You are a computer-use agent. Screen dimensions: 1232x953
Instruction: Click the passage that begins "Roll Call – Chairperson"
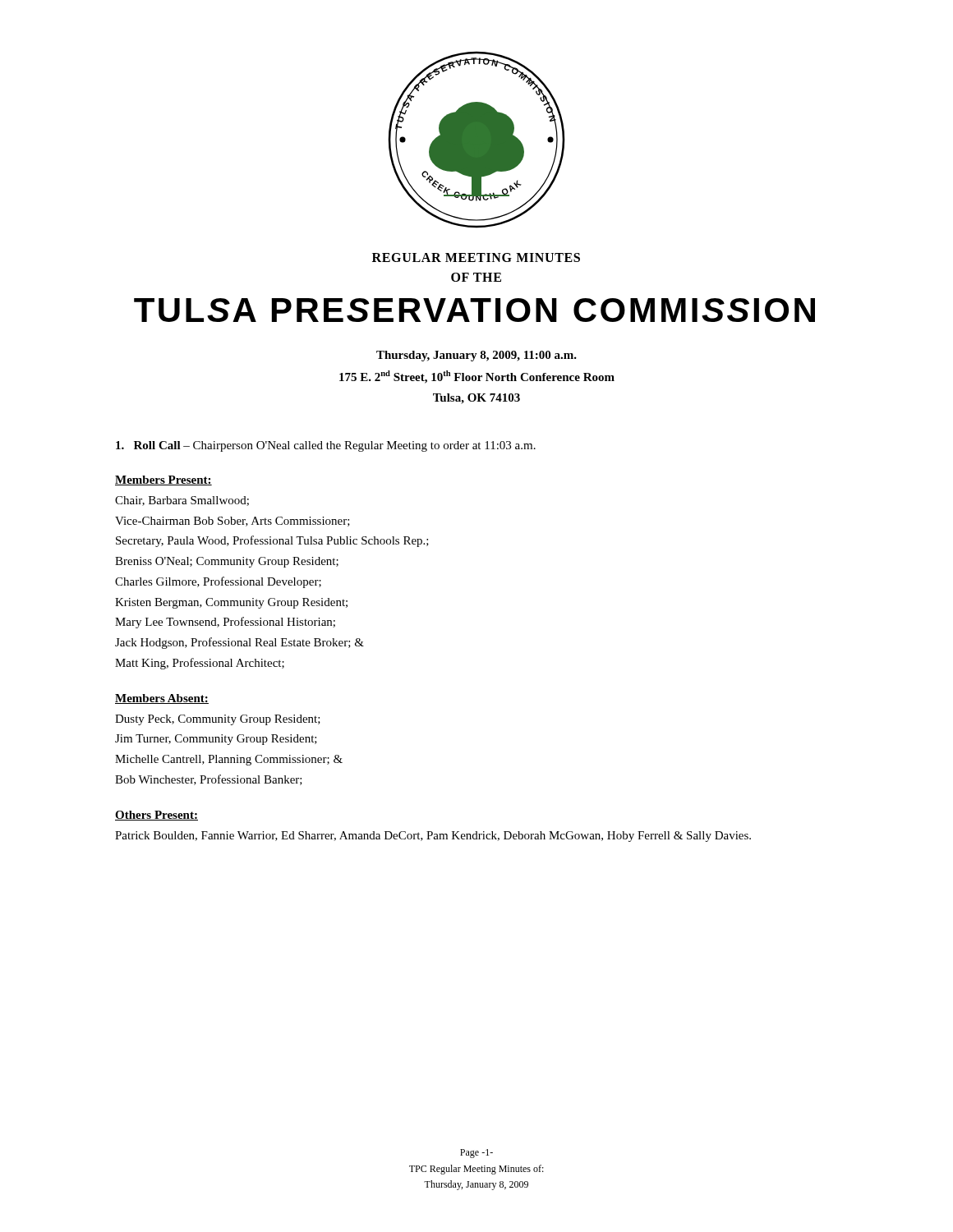[326, 445]
